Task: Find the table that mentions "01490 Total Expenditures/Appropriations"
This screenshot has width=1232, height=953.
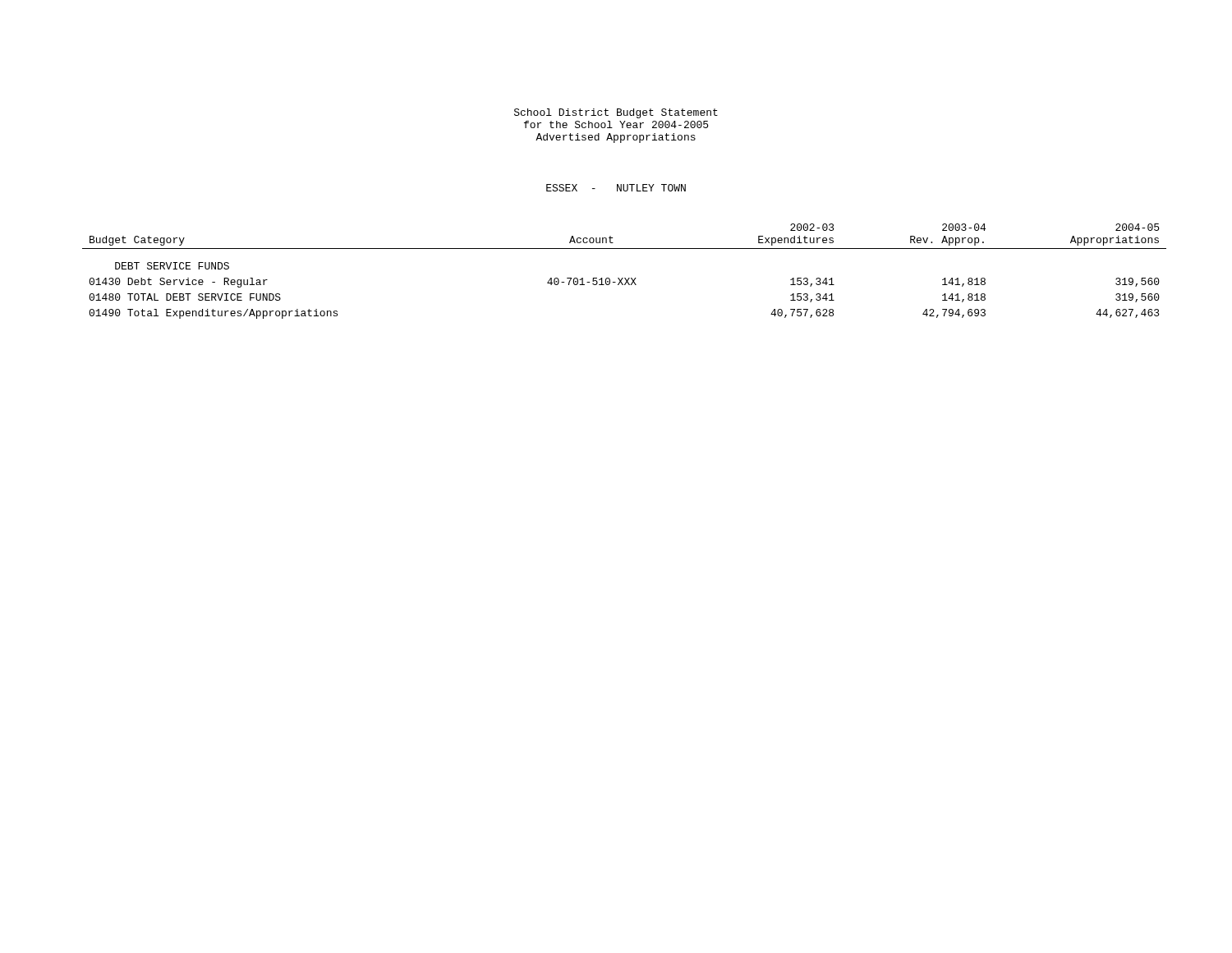Action: tap(624, 271)
